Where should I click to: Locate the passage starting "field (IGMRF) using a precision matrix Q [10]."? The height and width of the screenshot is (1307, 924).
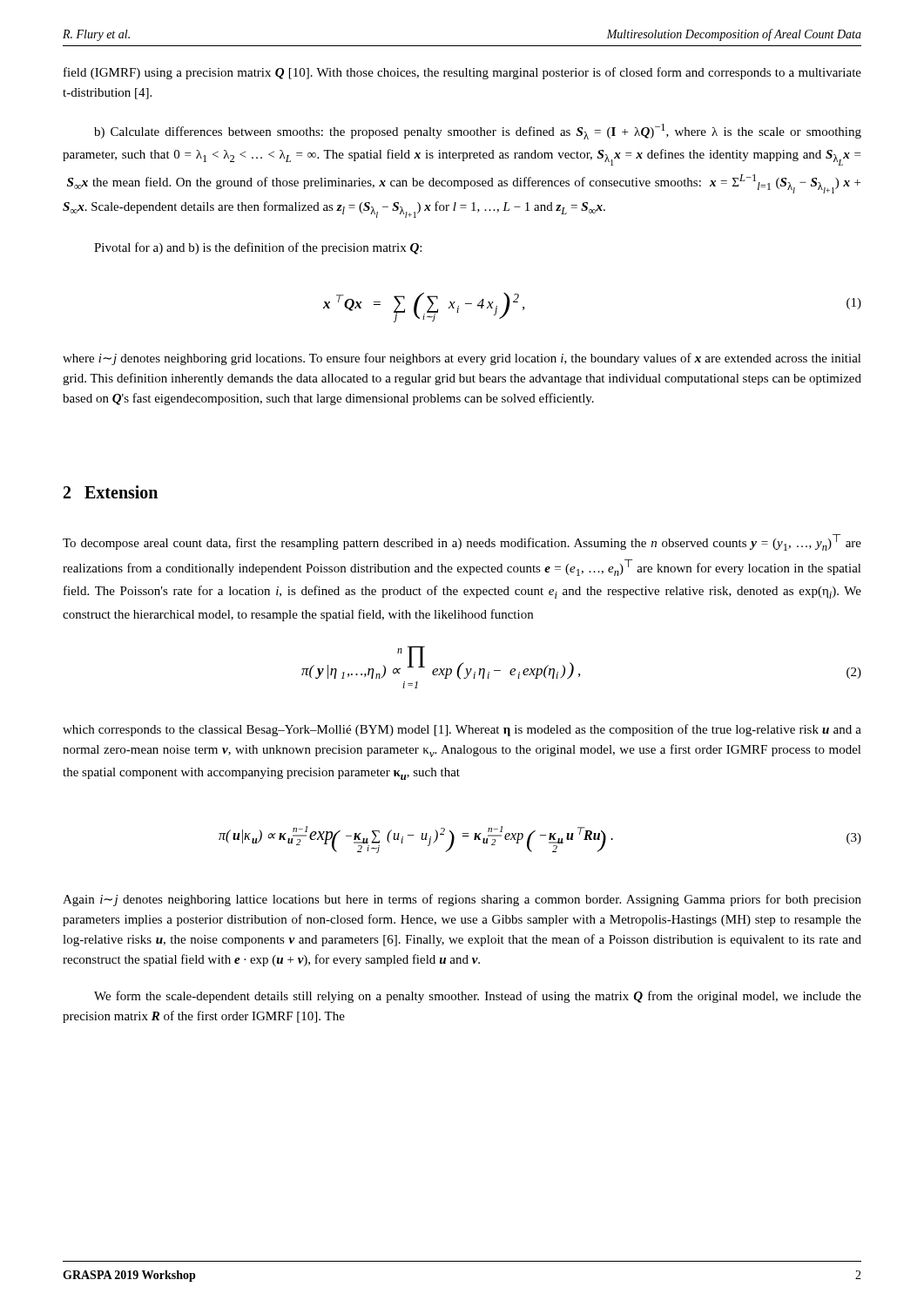point(462,82)
